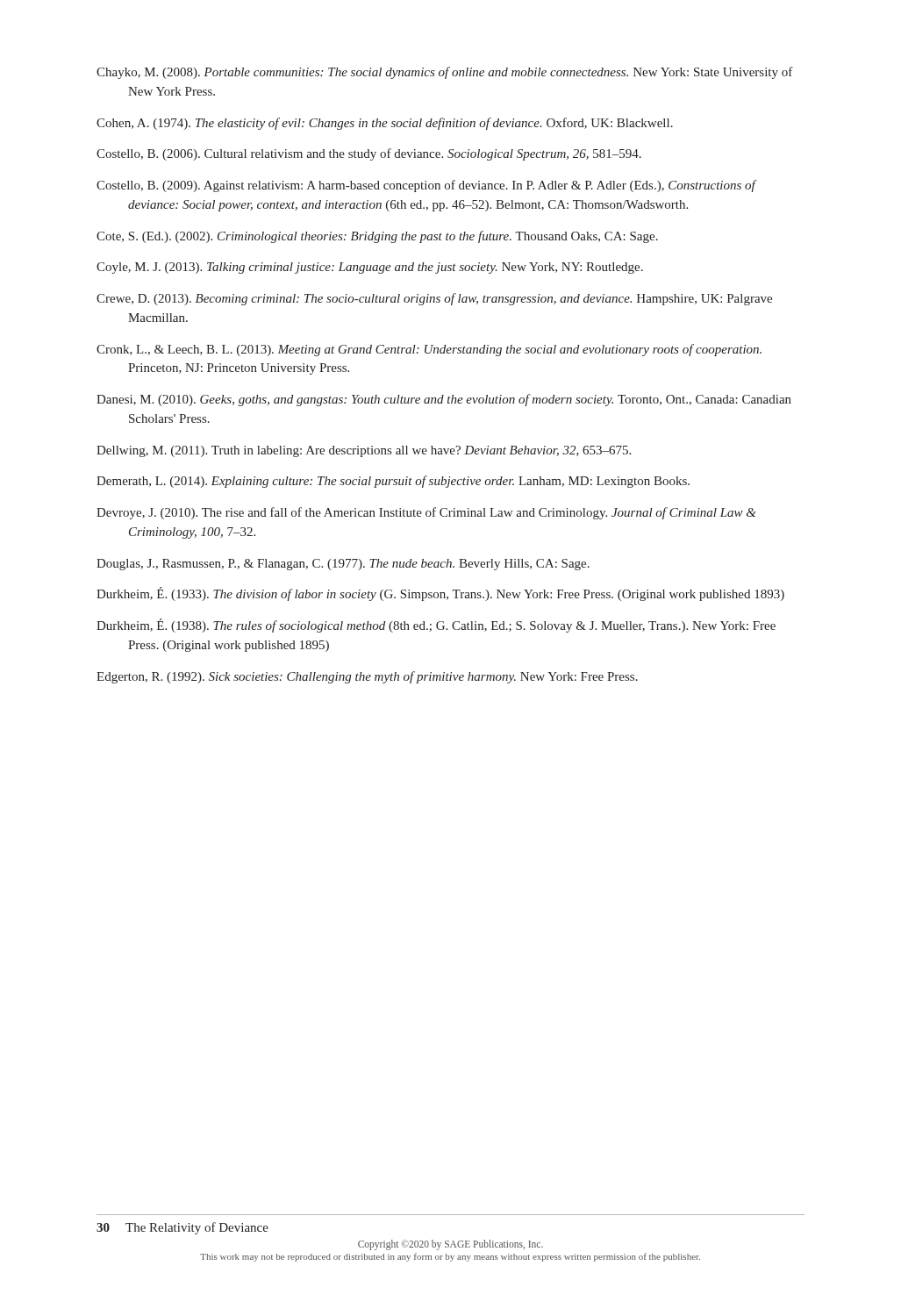The height and width of the screenshot is (1316, 901).
Task: Locate the list item that reads "Edgerton, R. (1992). Sick"
Action: [x=367, y=676]
